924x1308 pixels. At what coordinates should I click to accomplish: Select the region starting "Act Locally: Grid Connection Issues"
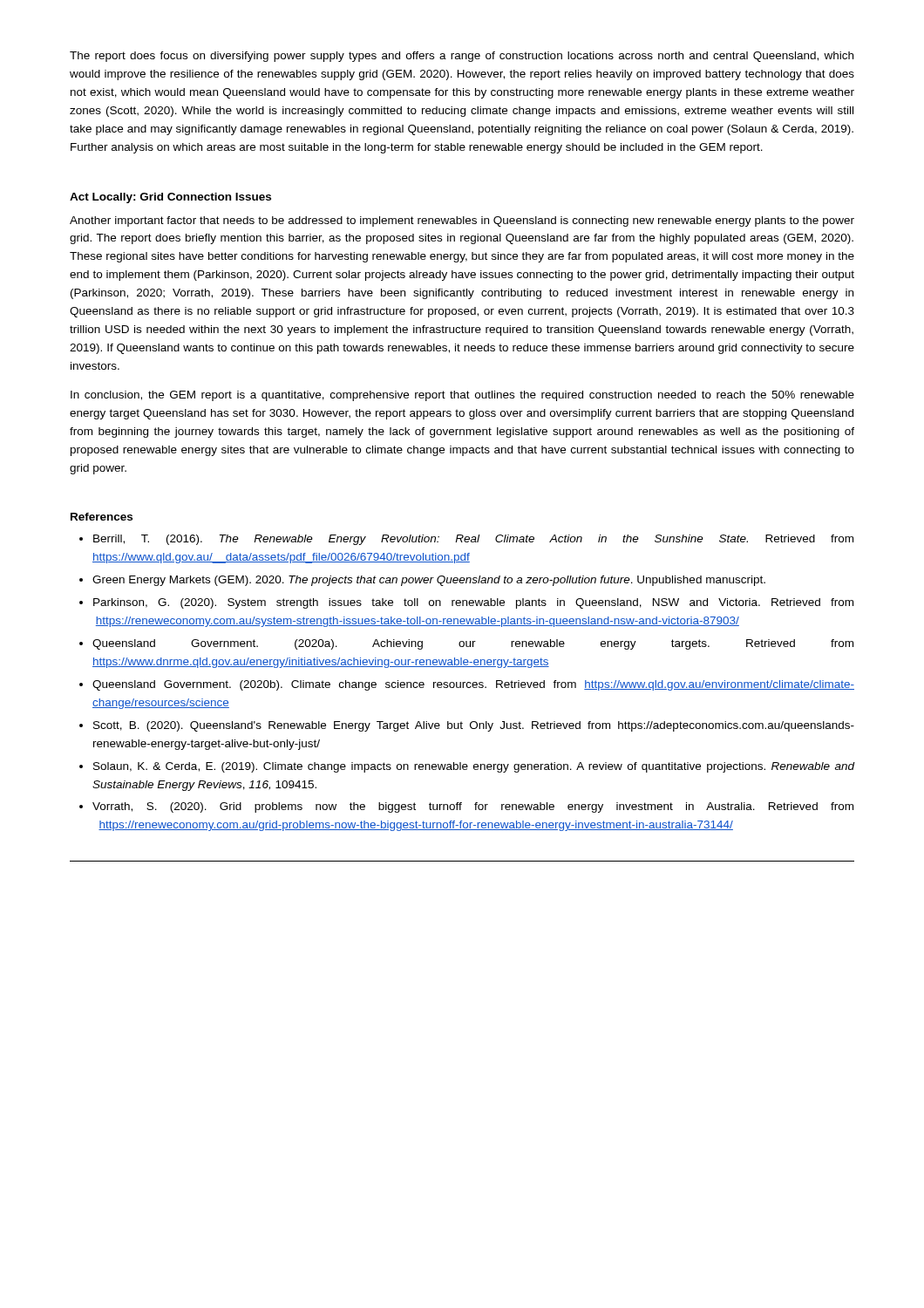click(x=171, y=196)
